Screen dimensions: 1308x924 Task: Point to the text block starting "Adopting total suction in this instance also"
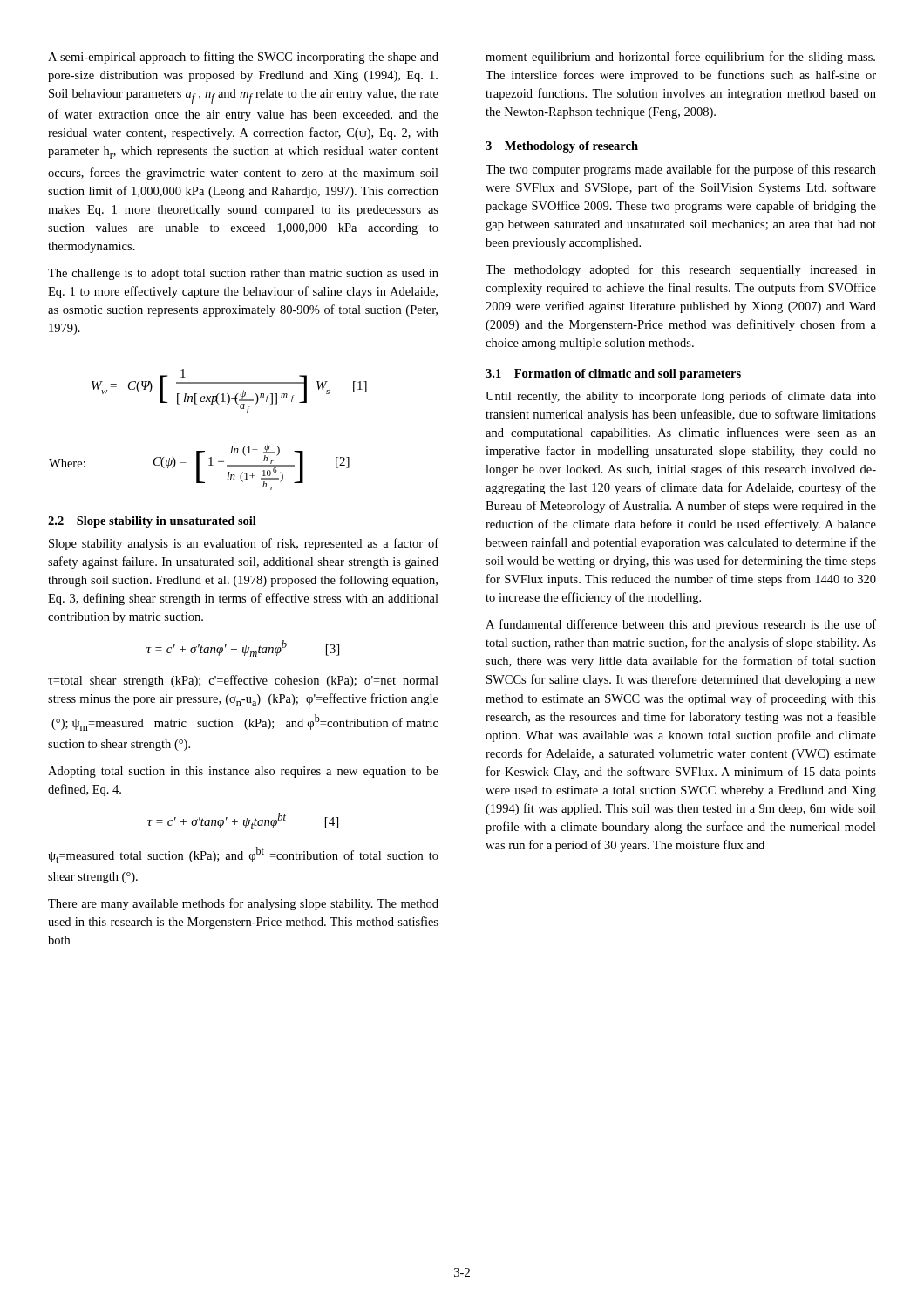tap(243, 780)
